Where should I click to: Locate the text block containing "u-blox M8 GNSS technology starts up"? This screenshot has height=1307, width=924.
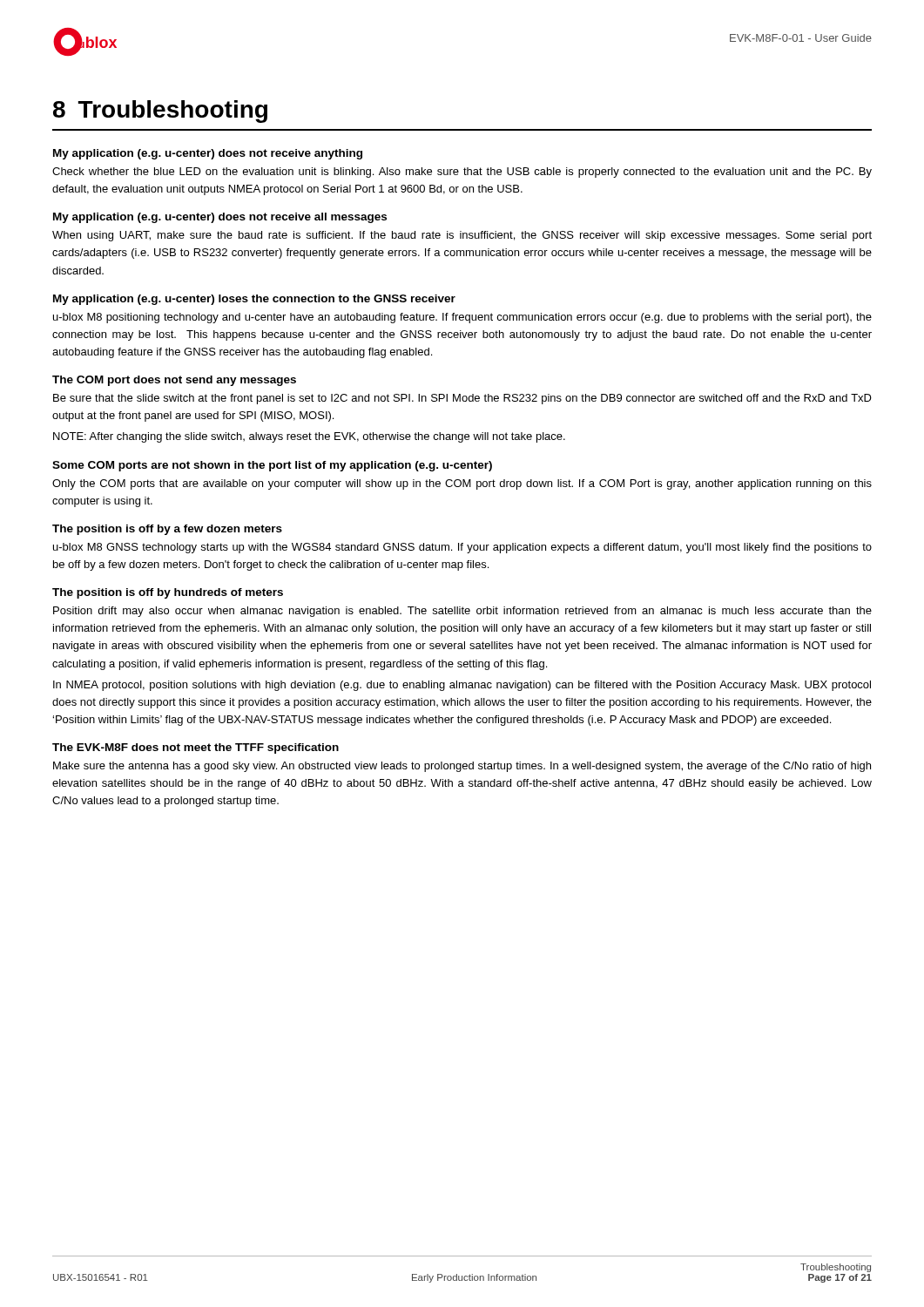click(x=462, y=556)
